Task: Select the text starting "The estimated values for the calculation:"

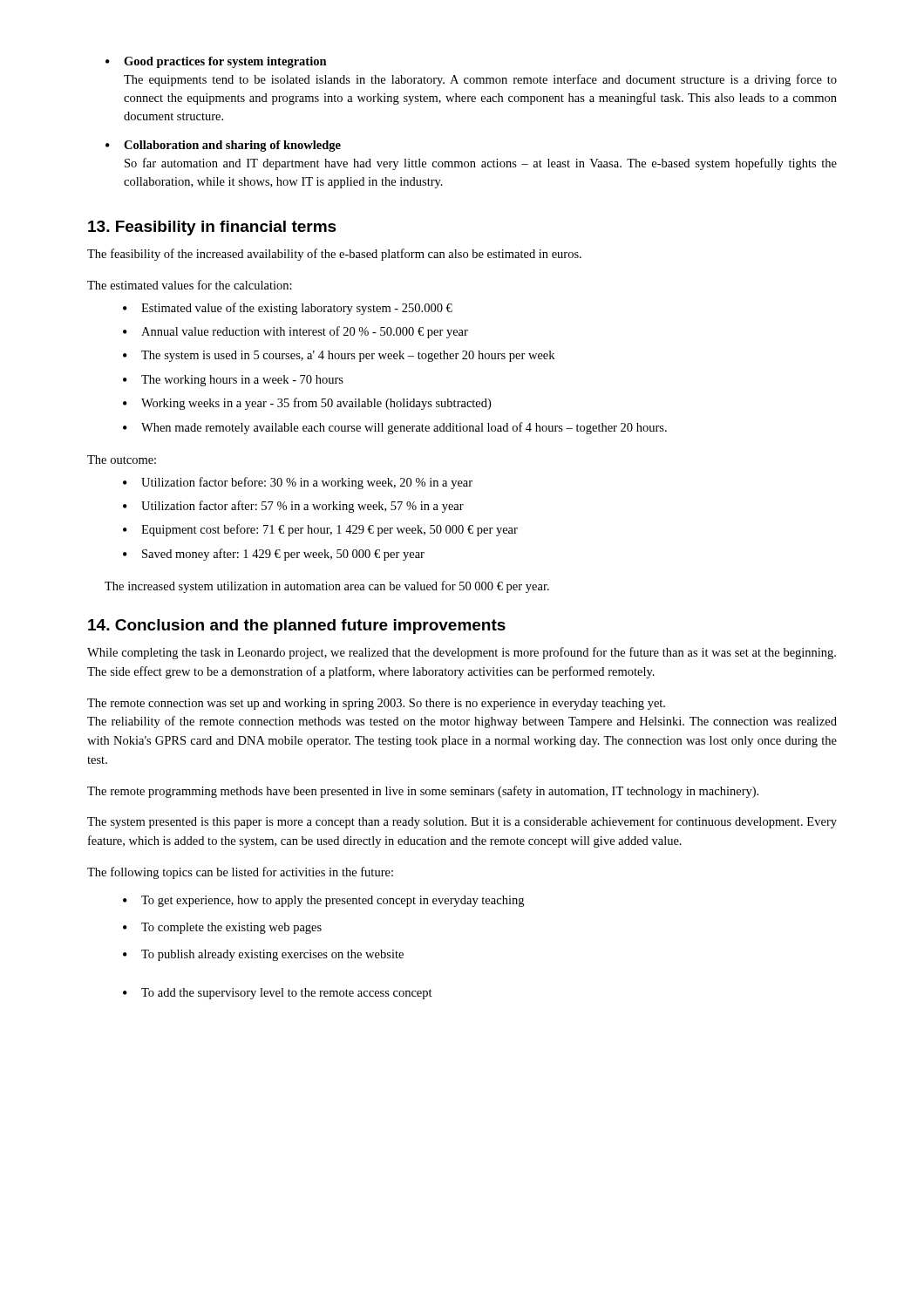Action: pyautogui.click(x=190, y=285)
